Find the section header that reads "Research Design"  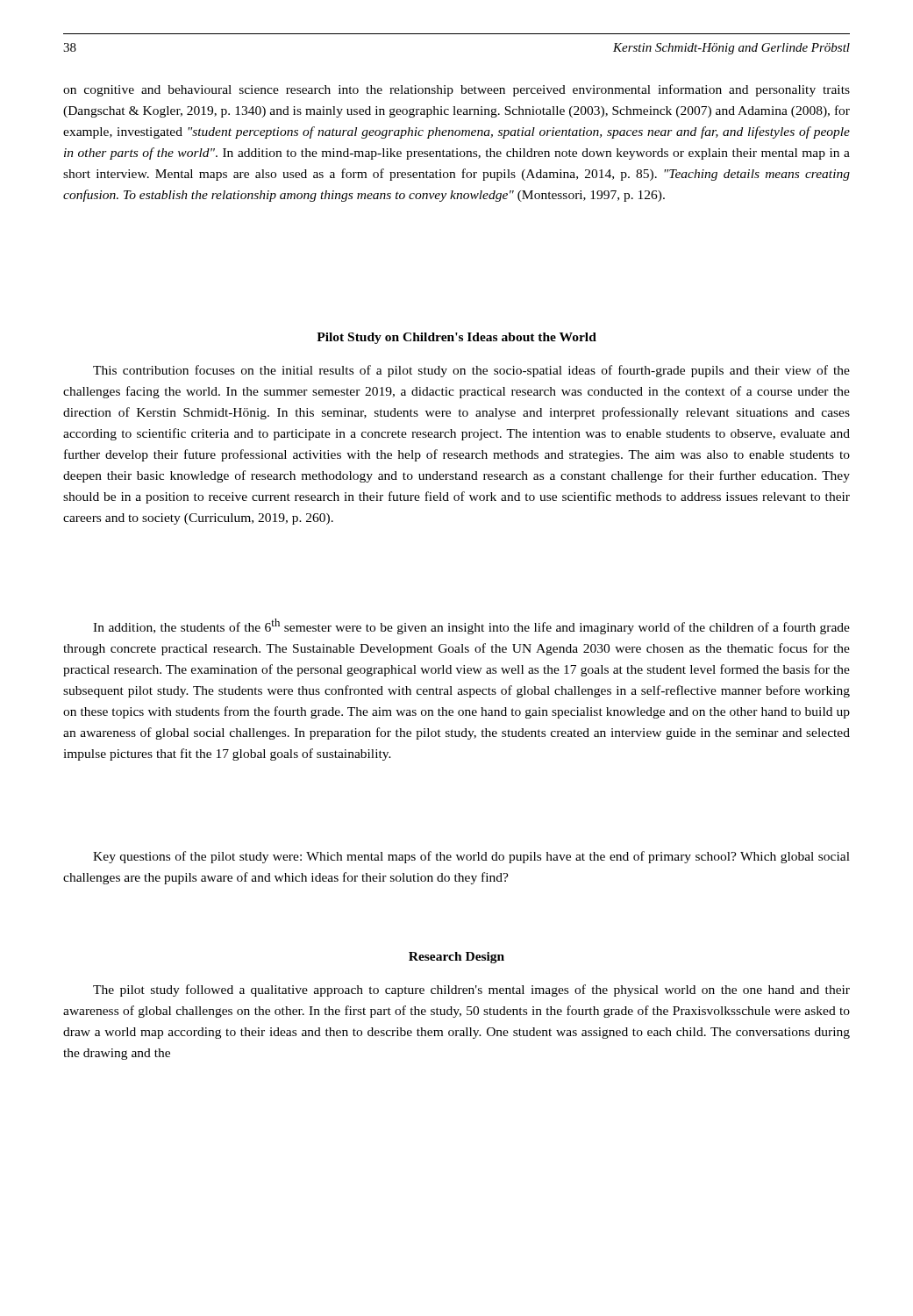[456, 956]
